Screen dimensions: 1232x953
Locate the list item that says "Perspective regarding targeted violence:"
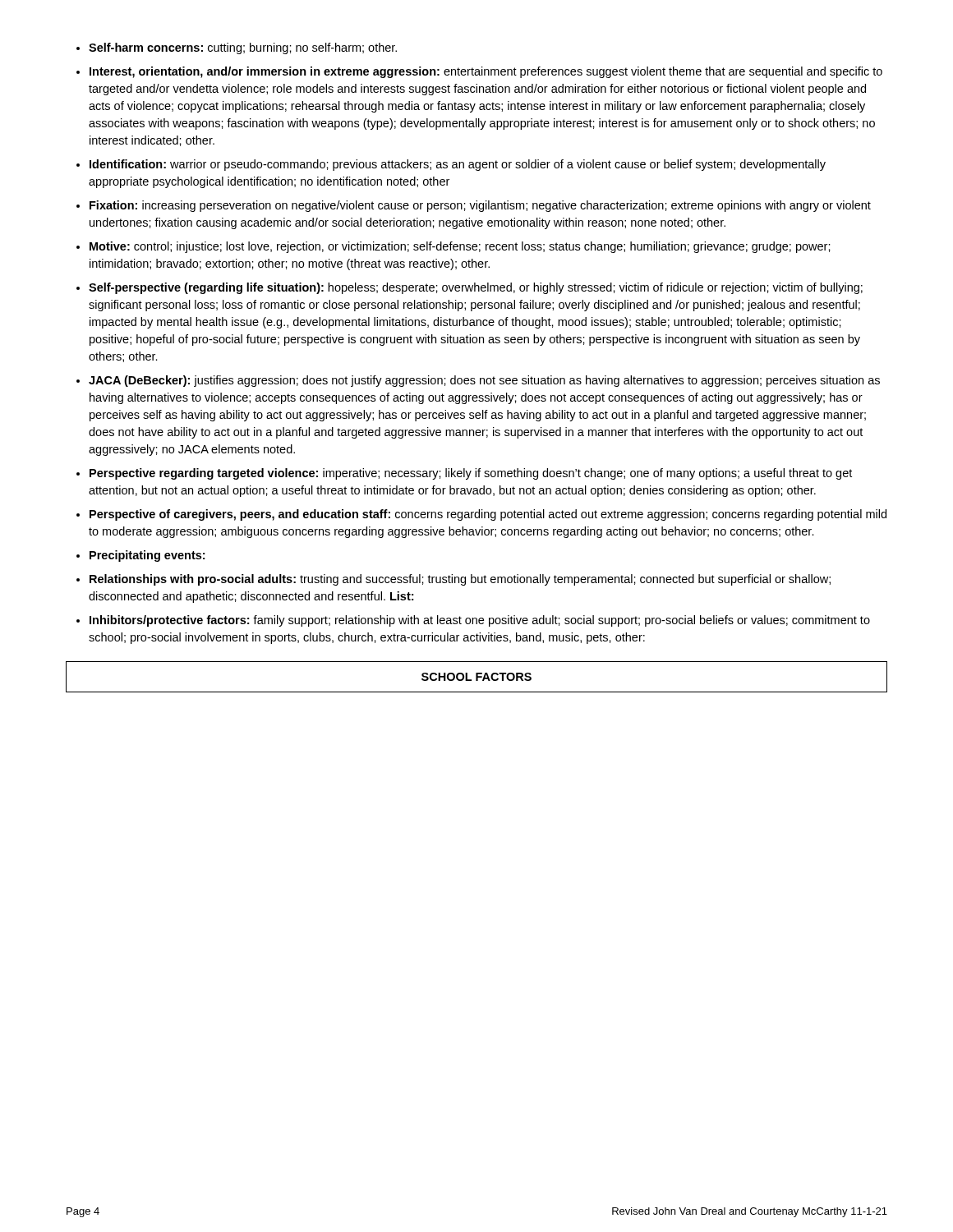coord(470,482)
